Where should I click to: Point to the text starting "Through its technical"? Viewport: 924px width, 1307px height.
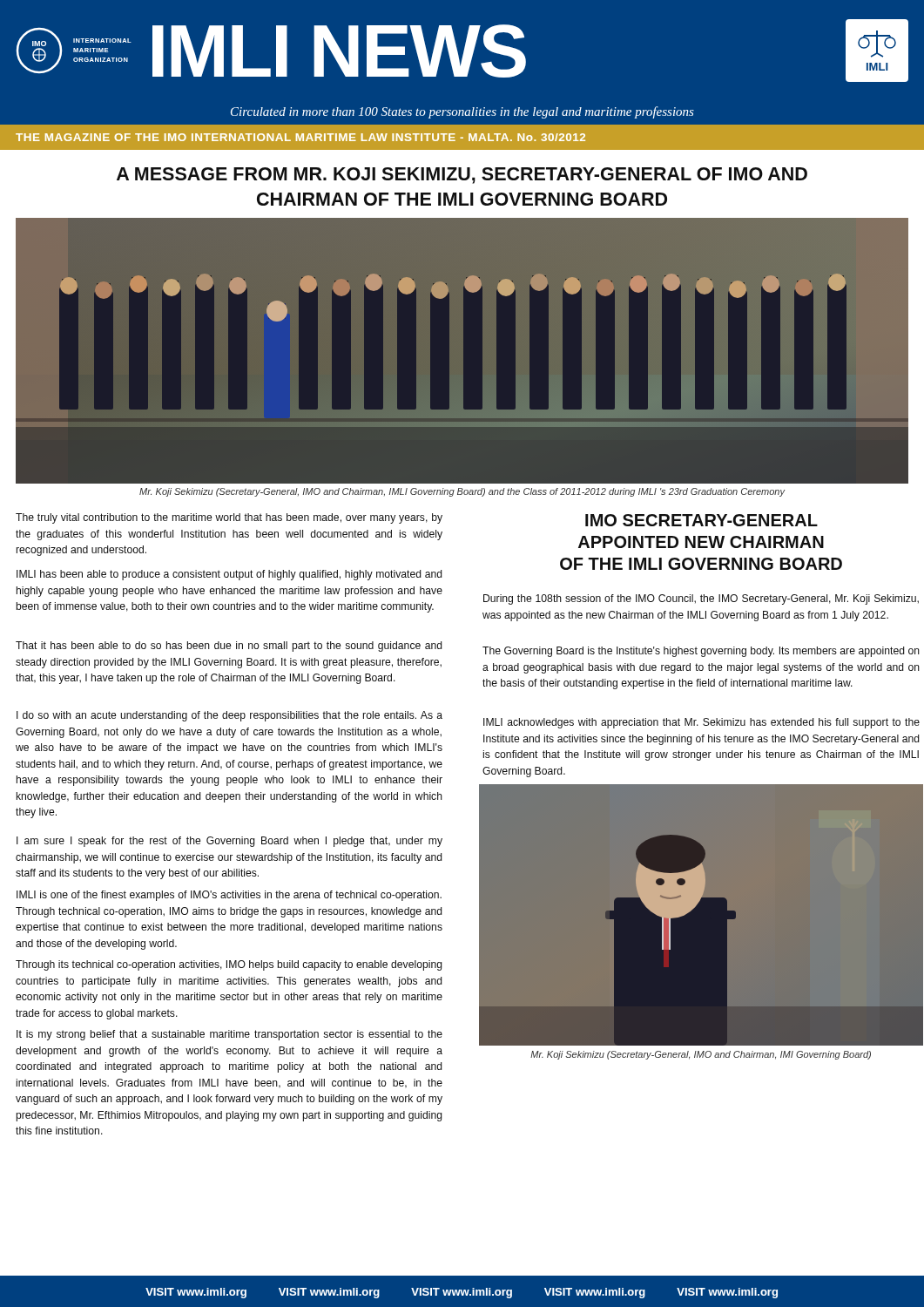pos(229,989)
